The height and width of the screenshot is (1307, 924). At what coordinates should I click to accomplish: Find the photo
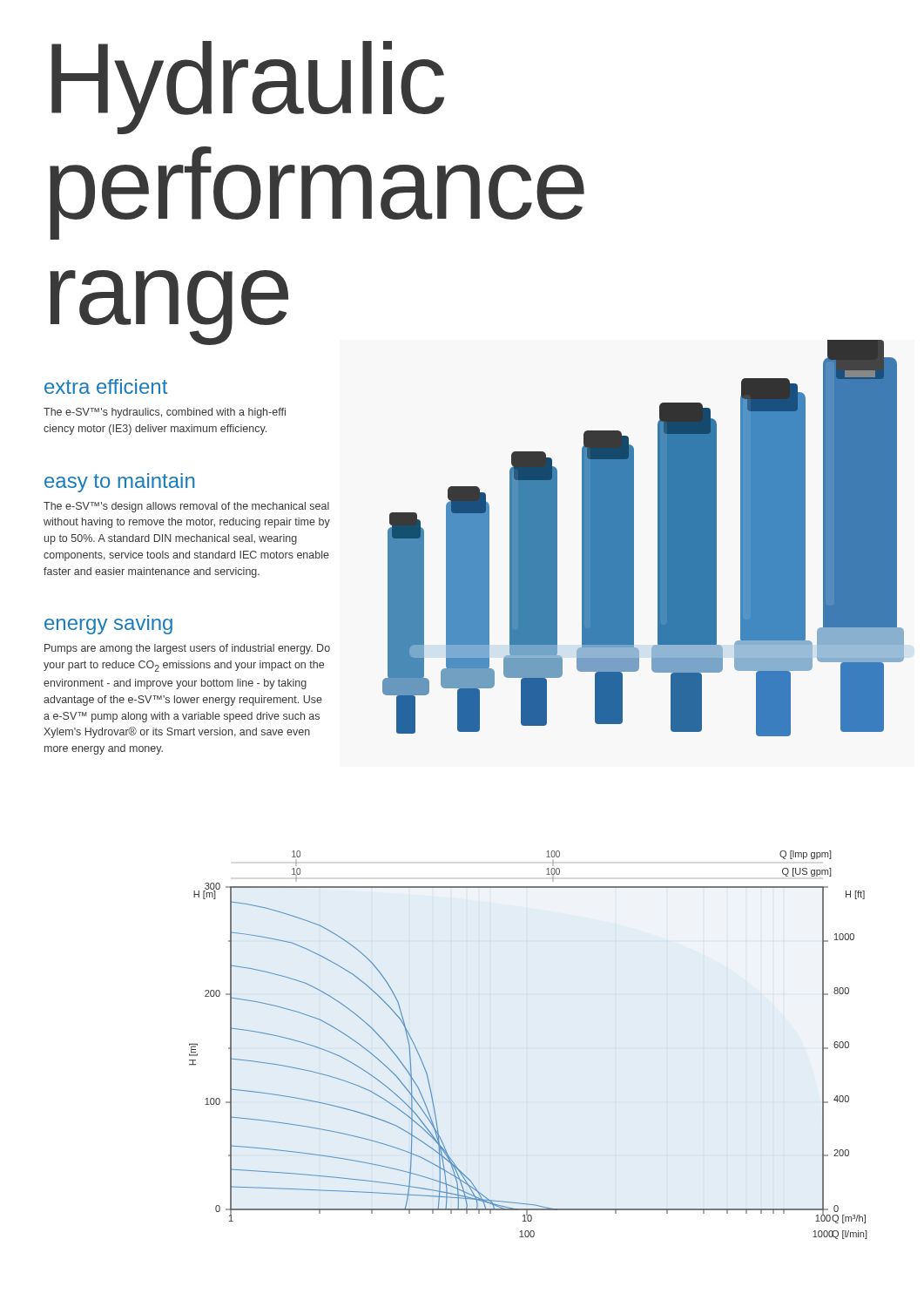(x=627, y=553)
